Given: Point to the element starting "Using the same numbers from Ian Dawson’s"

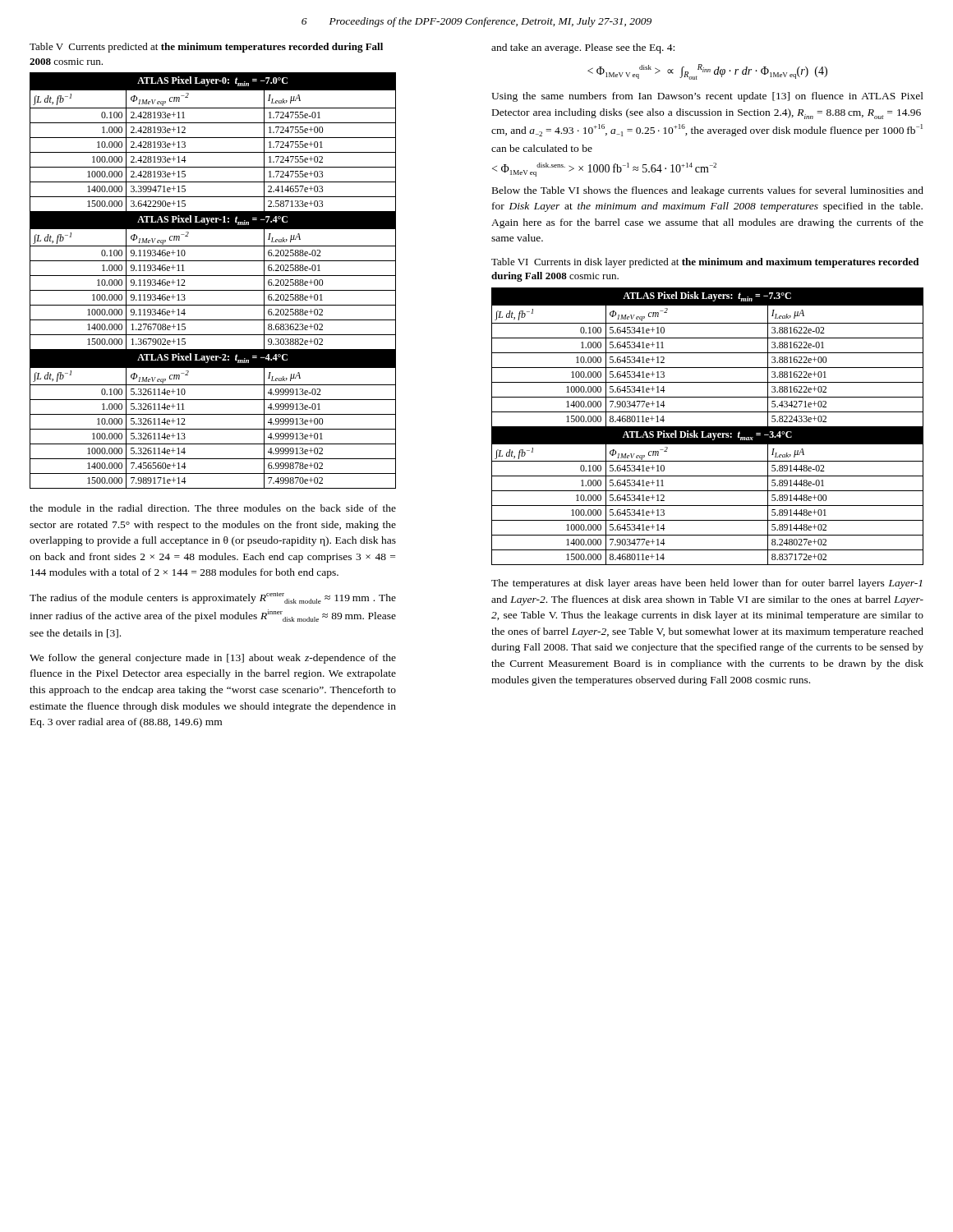Looking at the screenshot, I should click(707, 122).
